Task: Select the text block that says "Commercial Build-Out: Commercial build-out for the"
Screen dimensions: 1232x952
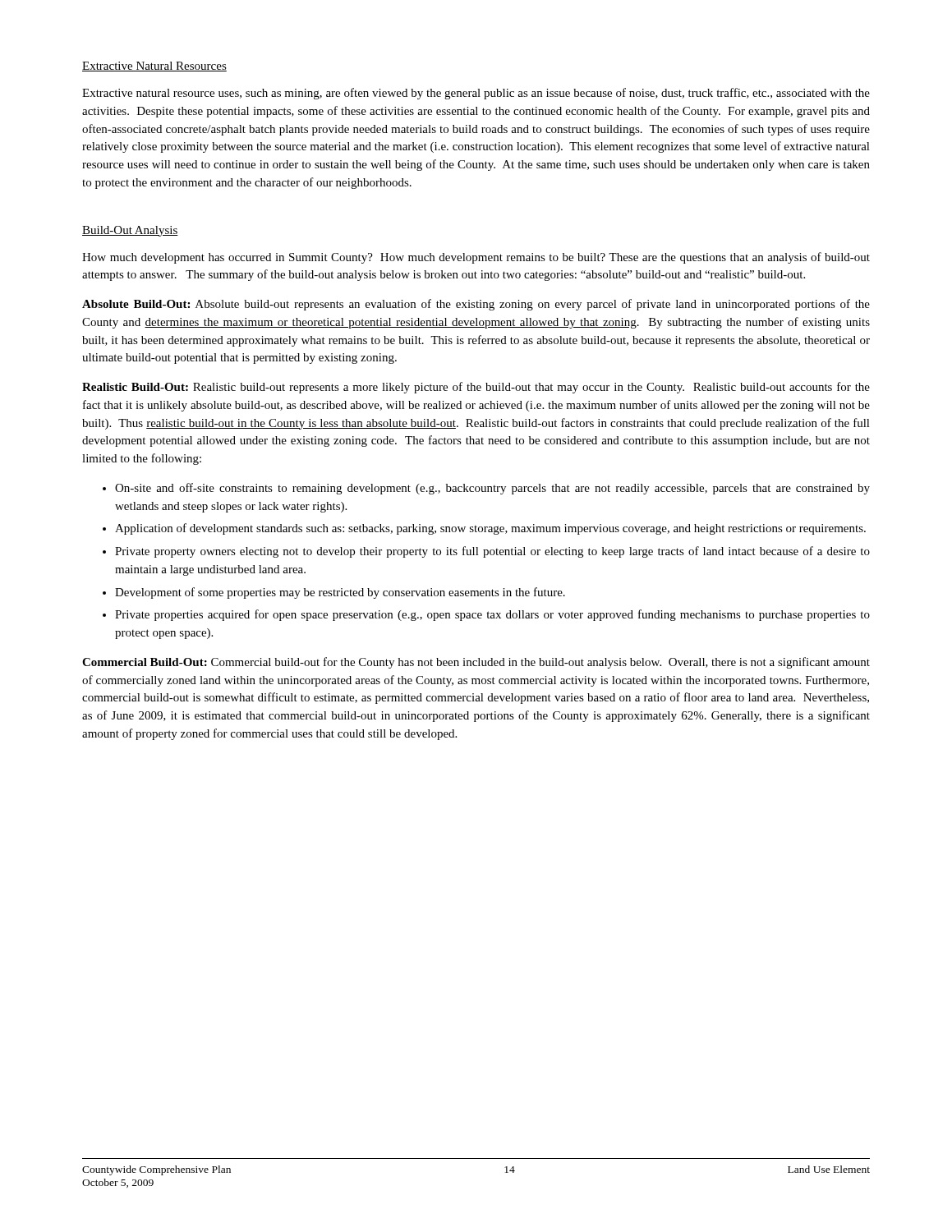Action: (476, 697)
